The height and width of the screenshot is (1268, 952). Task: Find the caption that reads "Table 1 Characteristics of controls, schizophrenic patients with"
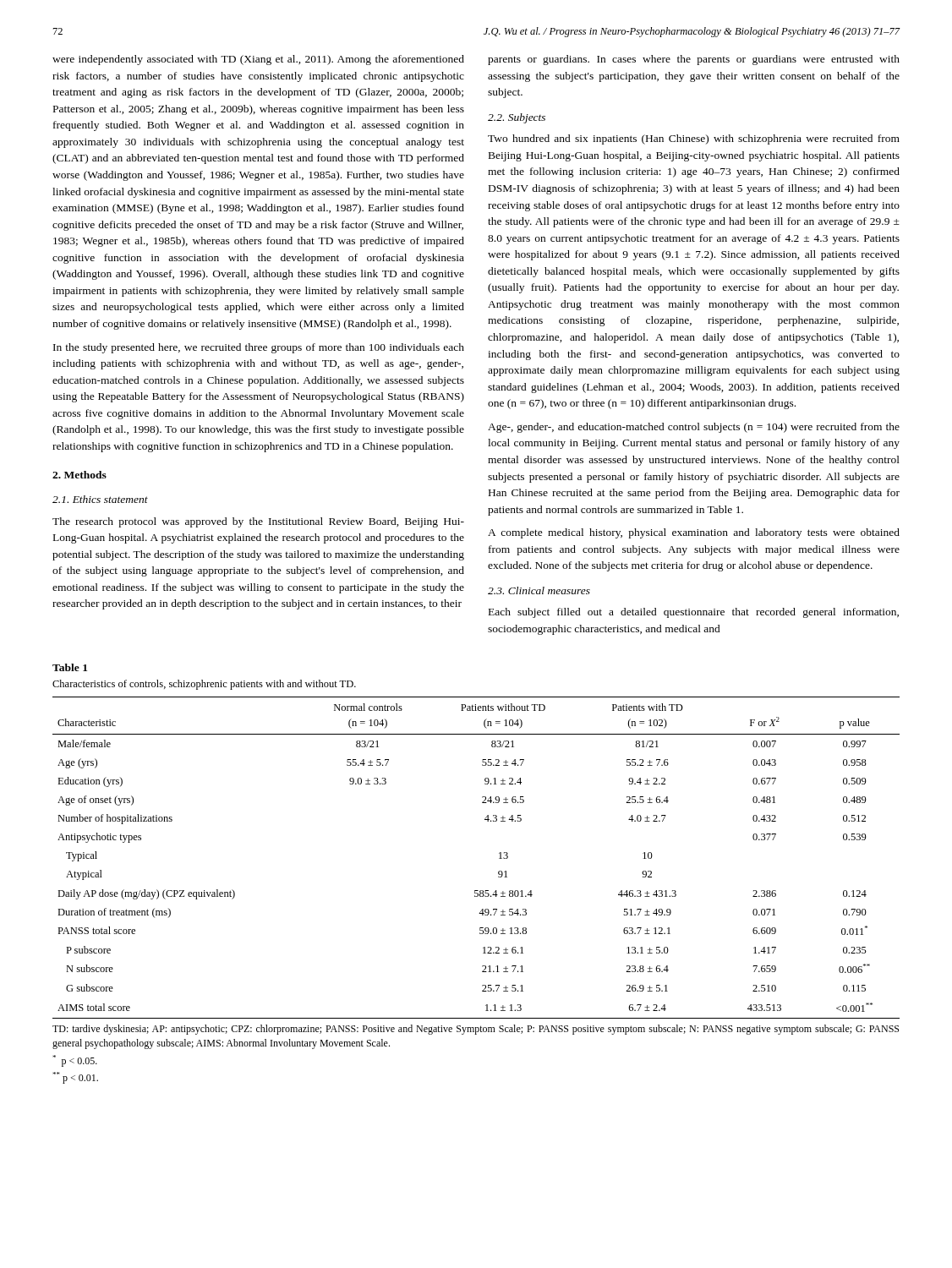click(70, 667)
